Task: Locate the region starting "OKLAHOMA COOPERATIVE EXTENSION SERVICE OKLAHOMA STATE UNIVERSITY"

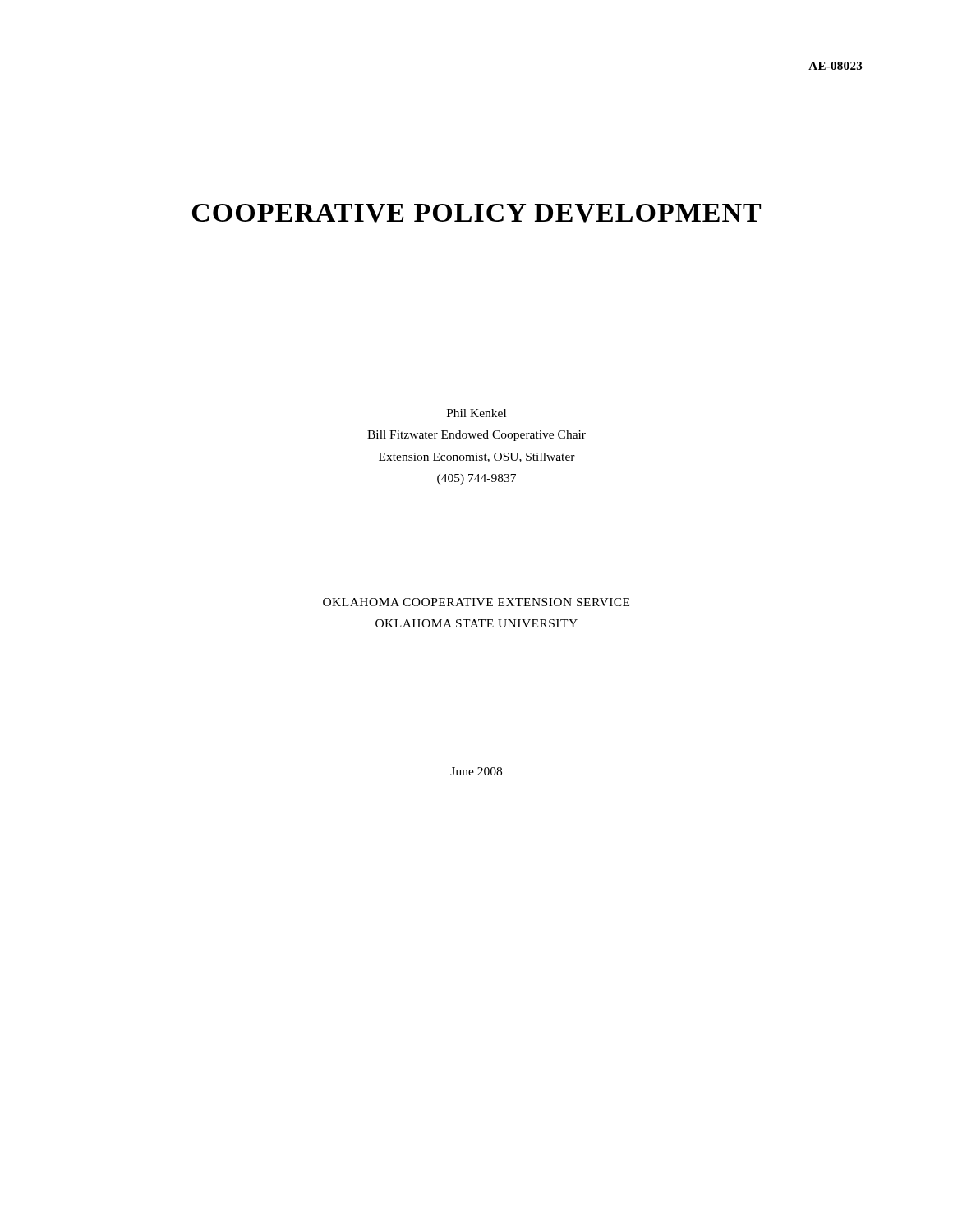Action: 476,612
